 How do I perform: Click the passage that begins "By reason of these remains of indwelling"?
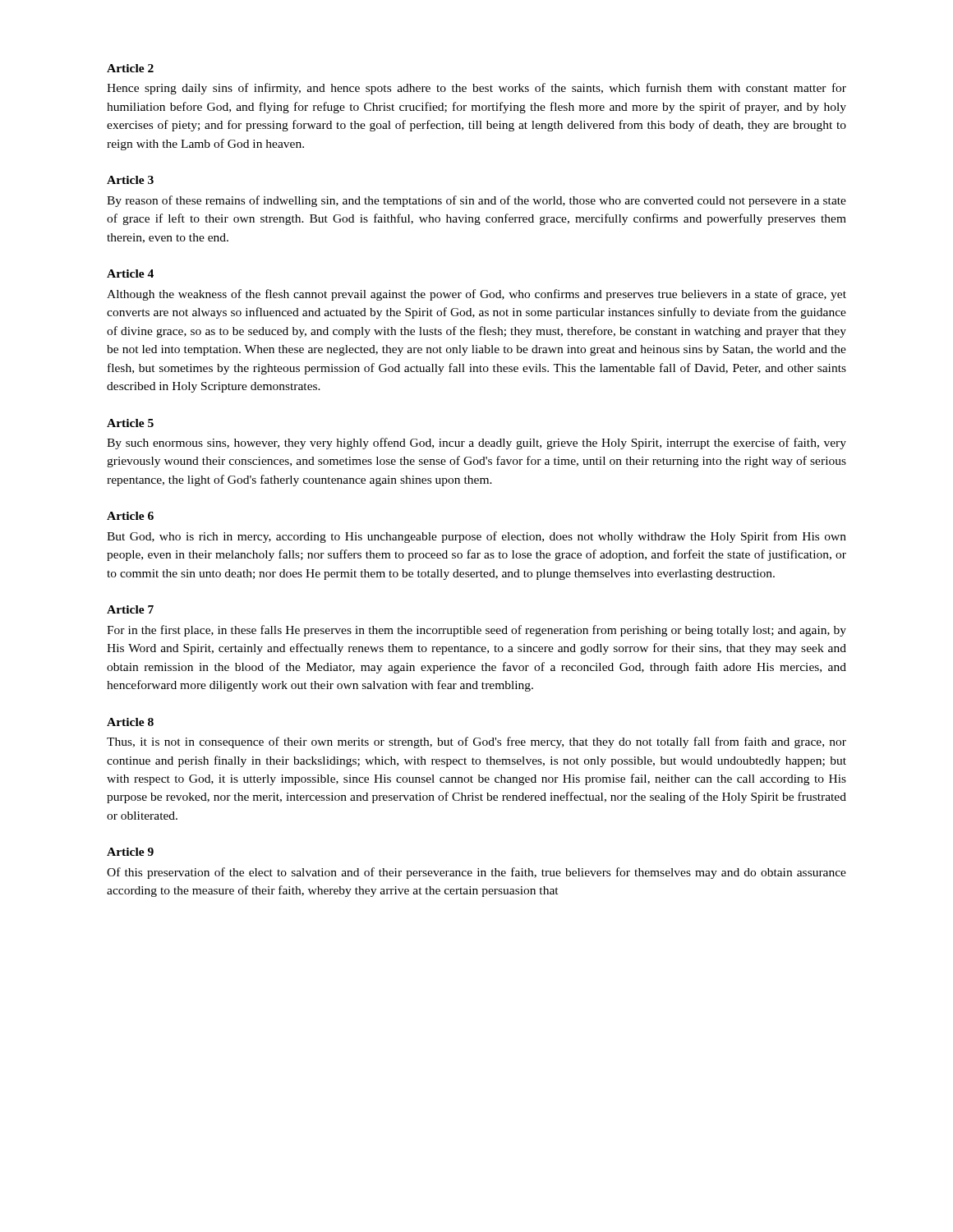[476, 219]
